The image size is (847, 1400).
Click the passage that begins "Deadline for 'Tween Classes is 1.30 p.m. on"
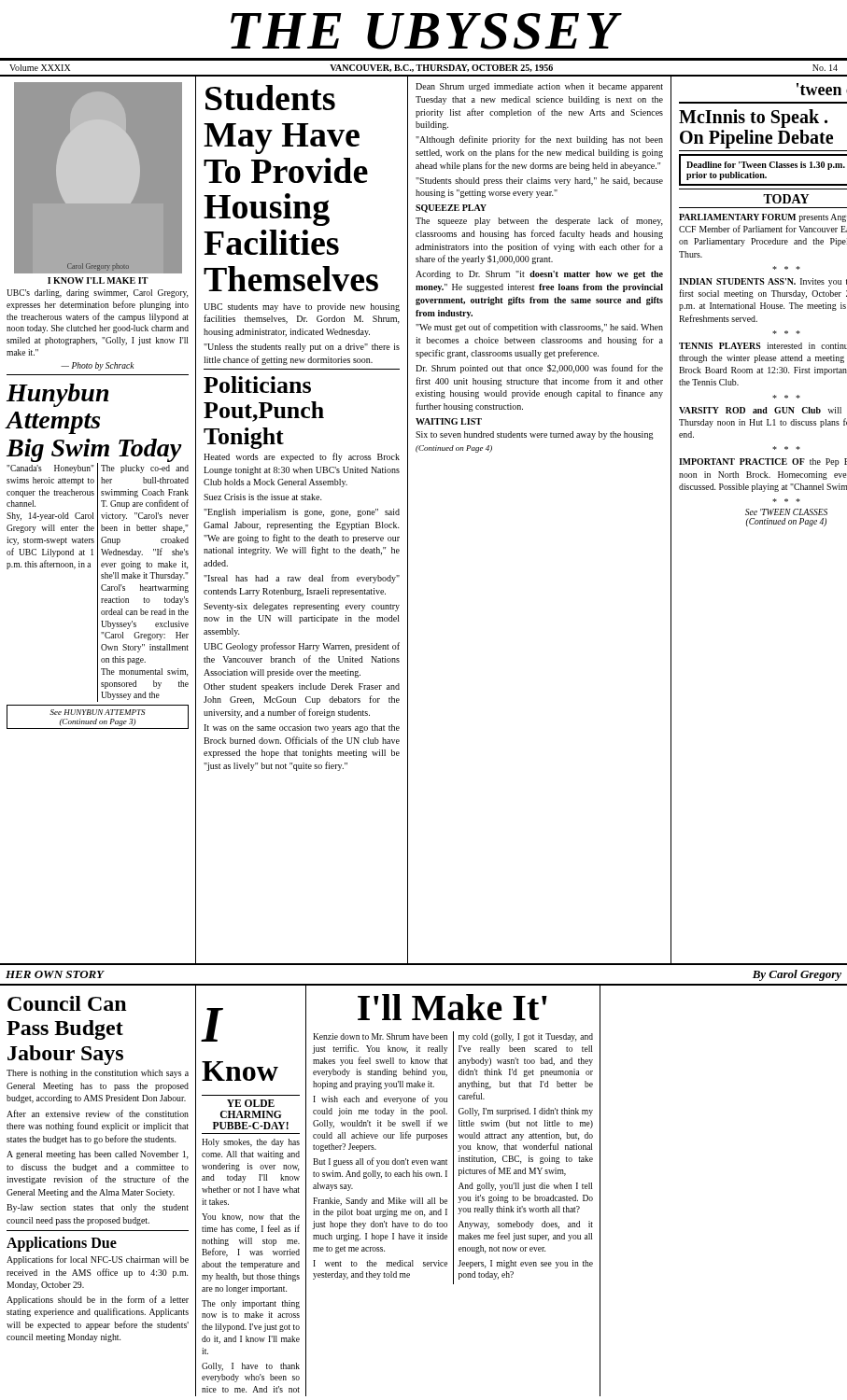coord(767,170)
